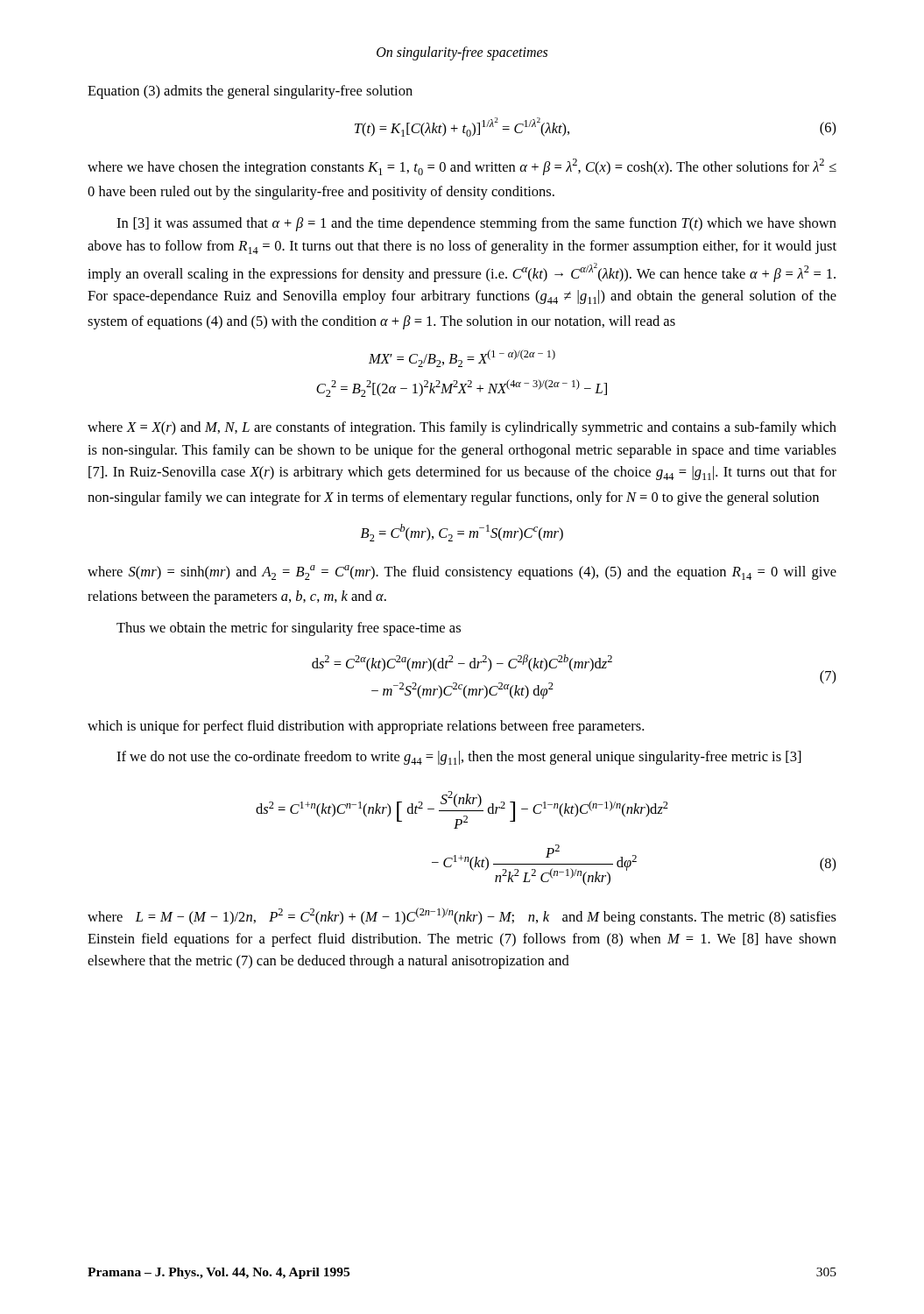Find the block on this page that starts "Thus we obtain the metric for singularity free"

click(x=289, y=628)
